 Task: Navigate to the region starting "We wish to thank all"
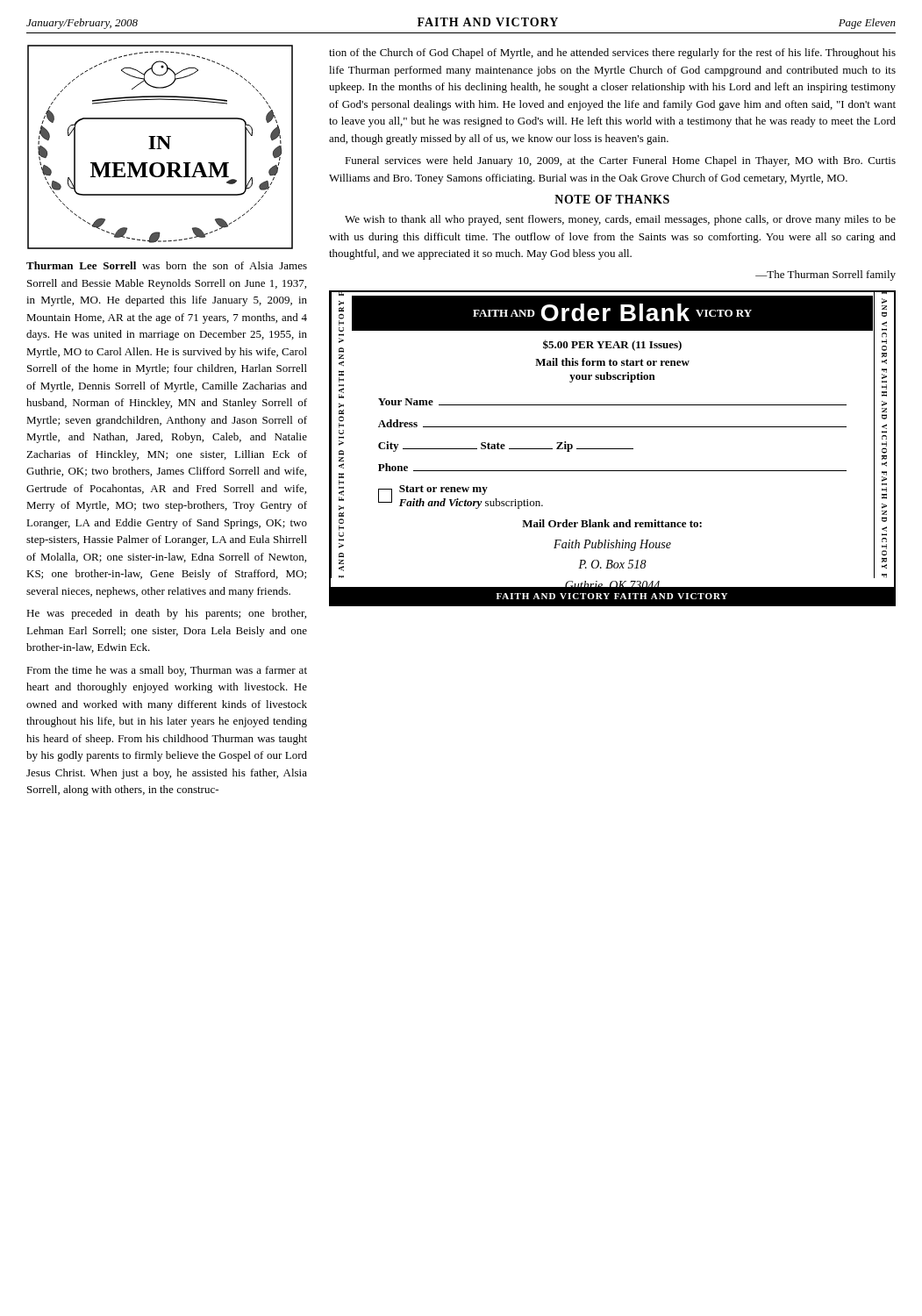(612, 236)
